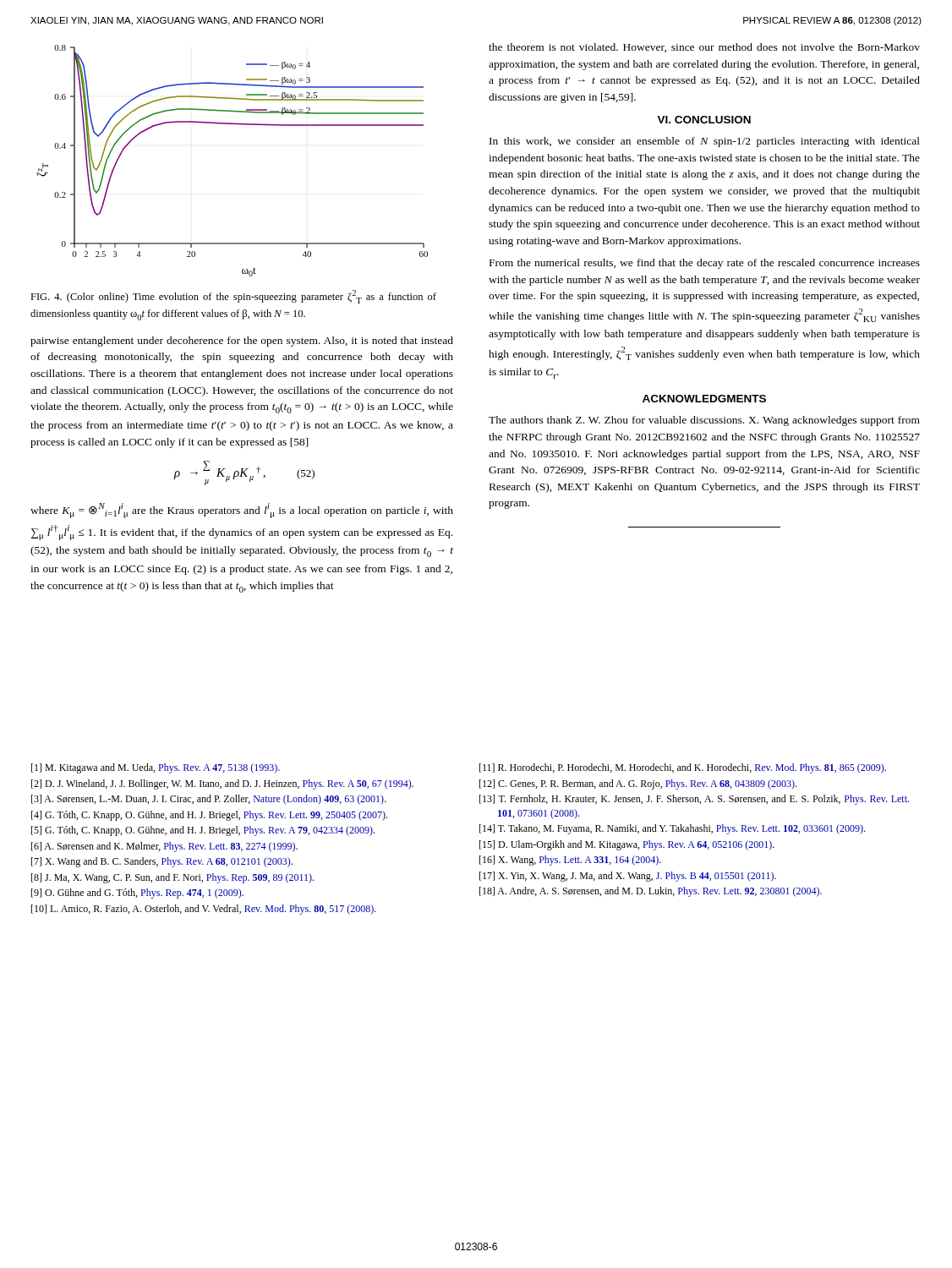The image size is (952, 1268).
Task: Navigate to the text block starting "VI. CONCLUSION"
Action: [704, 120]
